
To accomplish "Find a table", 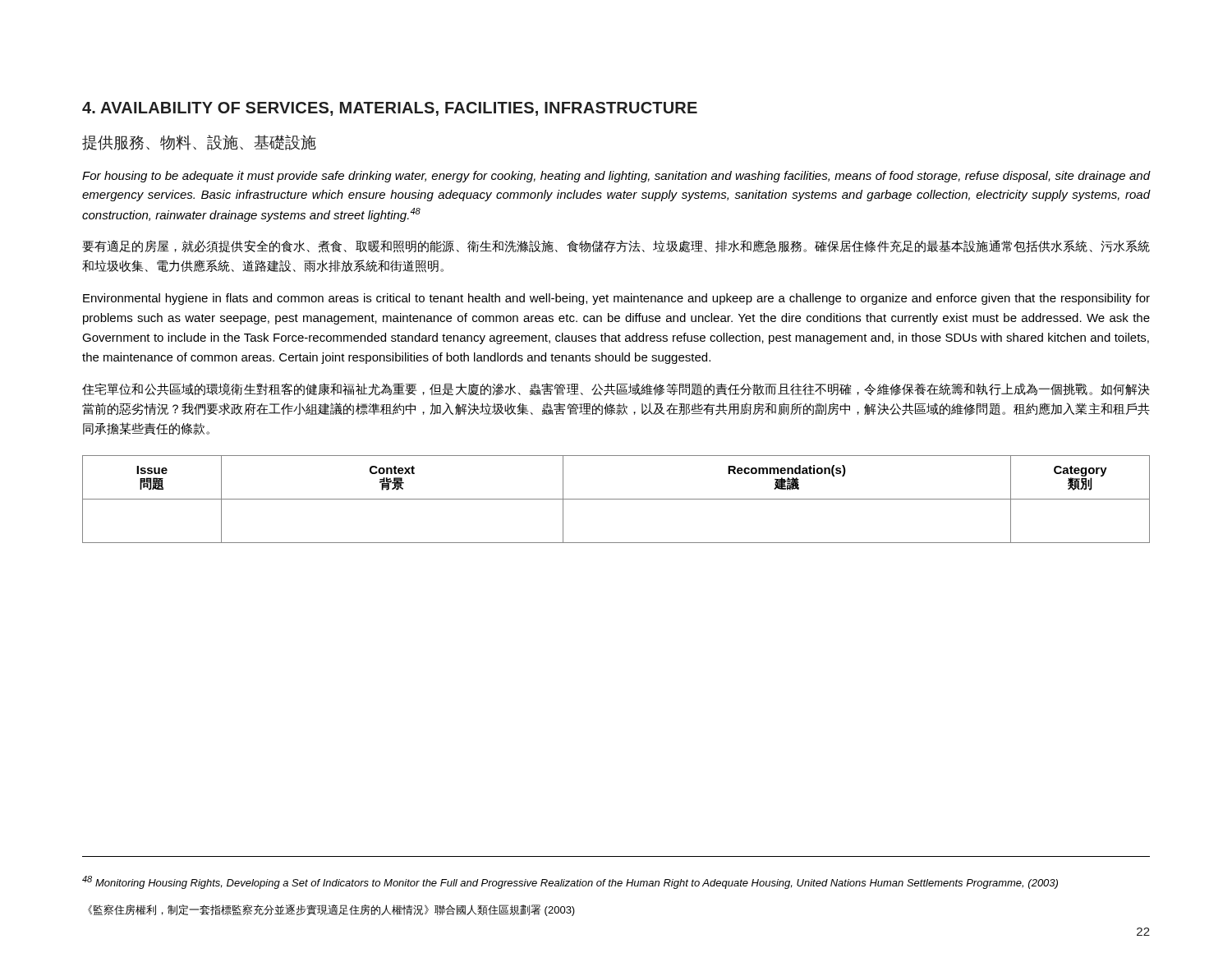I will point(616,499).
